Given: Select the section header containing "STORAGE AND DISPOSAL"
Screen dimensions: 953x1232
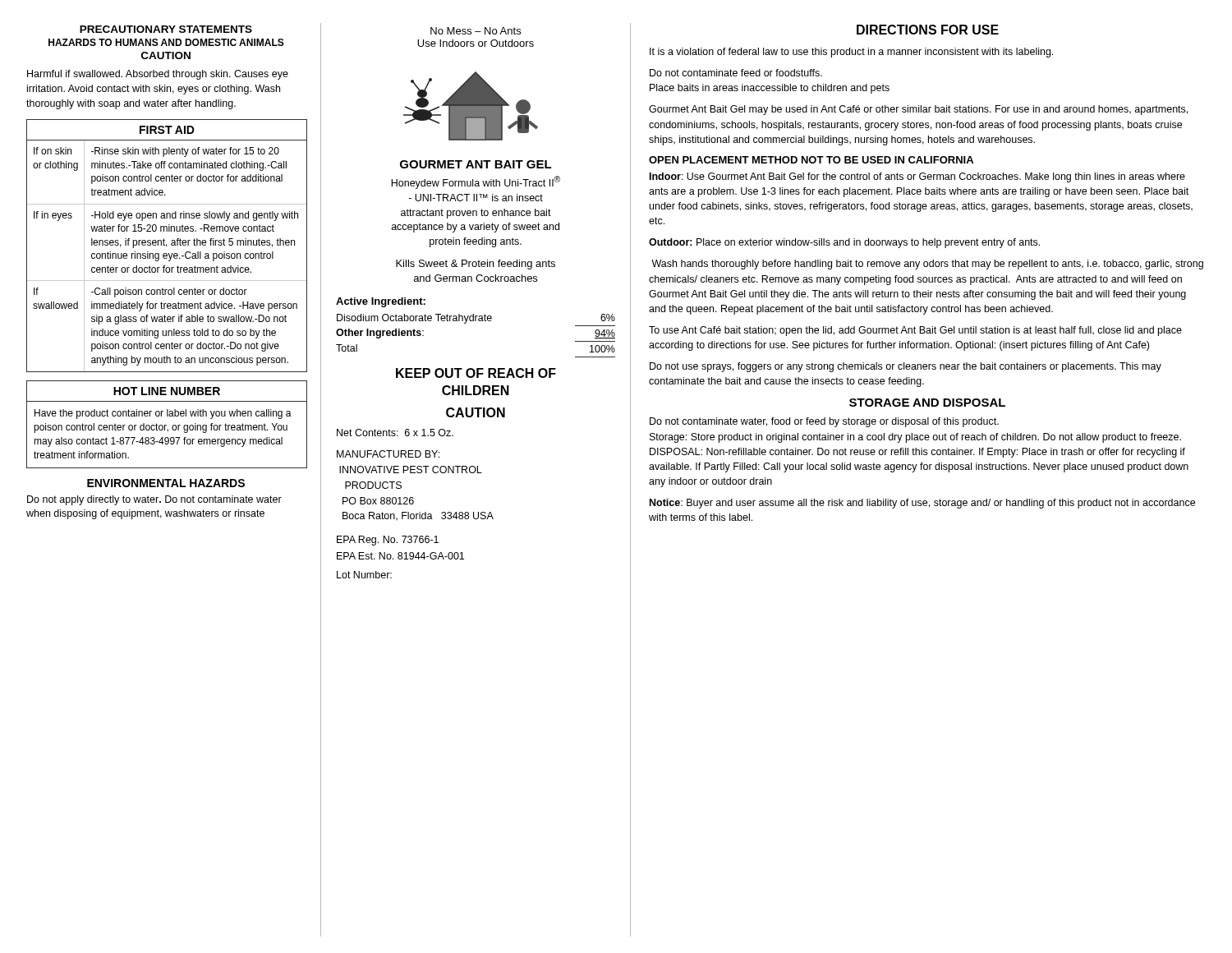Looking at the screenshot, I should click(927, 402).
